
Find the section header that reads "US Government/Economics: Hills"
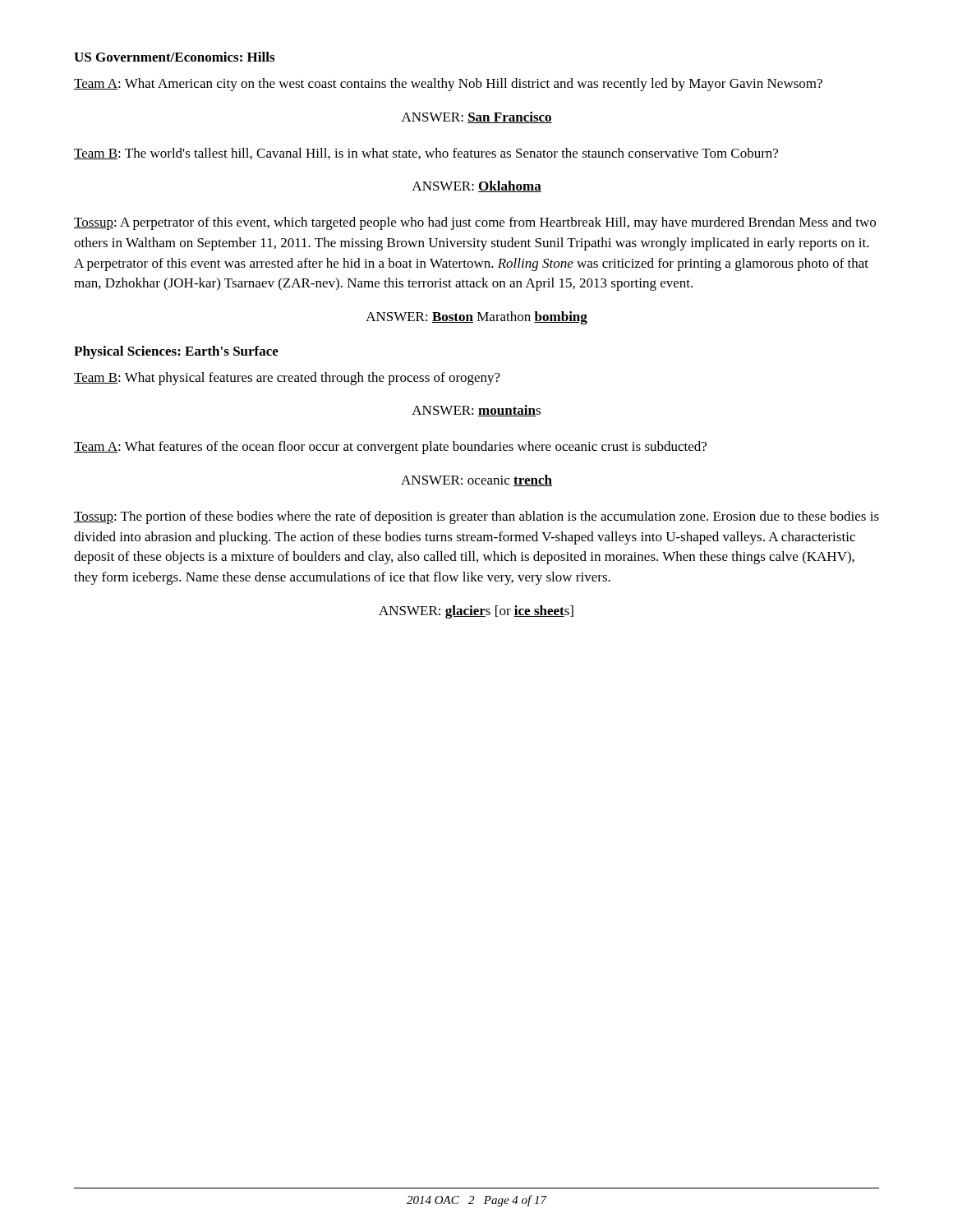point(174,57)
